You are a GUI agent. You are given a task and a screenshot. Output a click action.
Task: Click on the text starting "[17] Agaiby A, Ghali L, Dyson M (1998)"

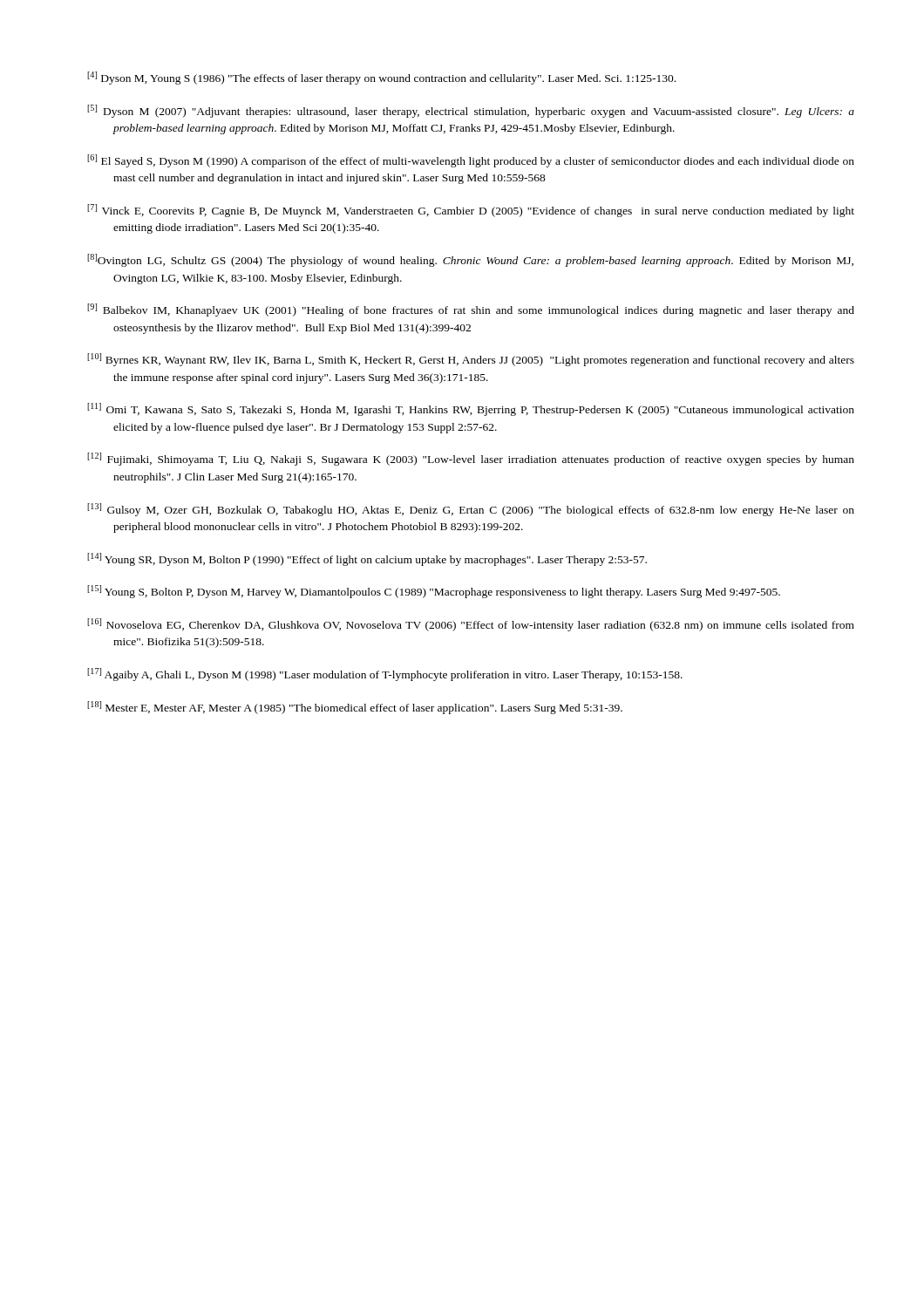[x=385, y=674]
